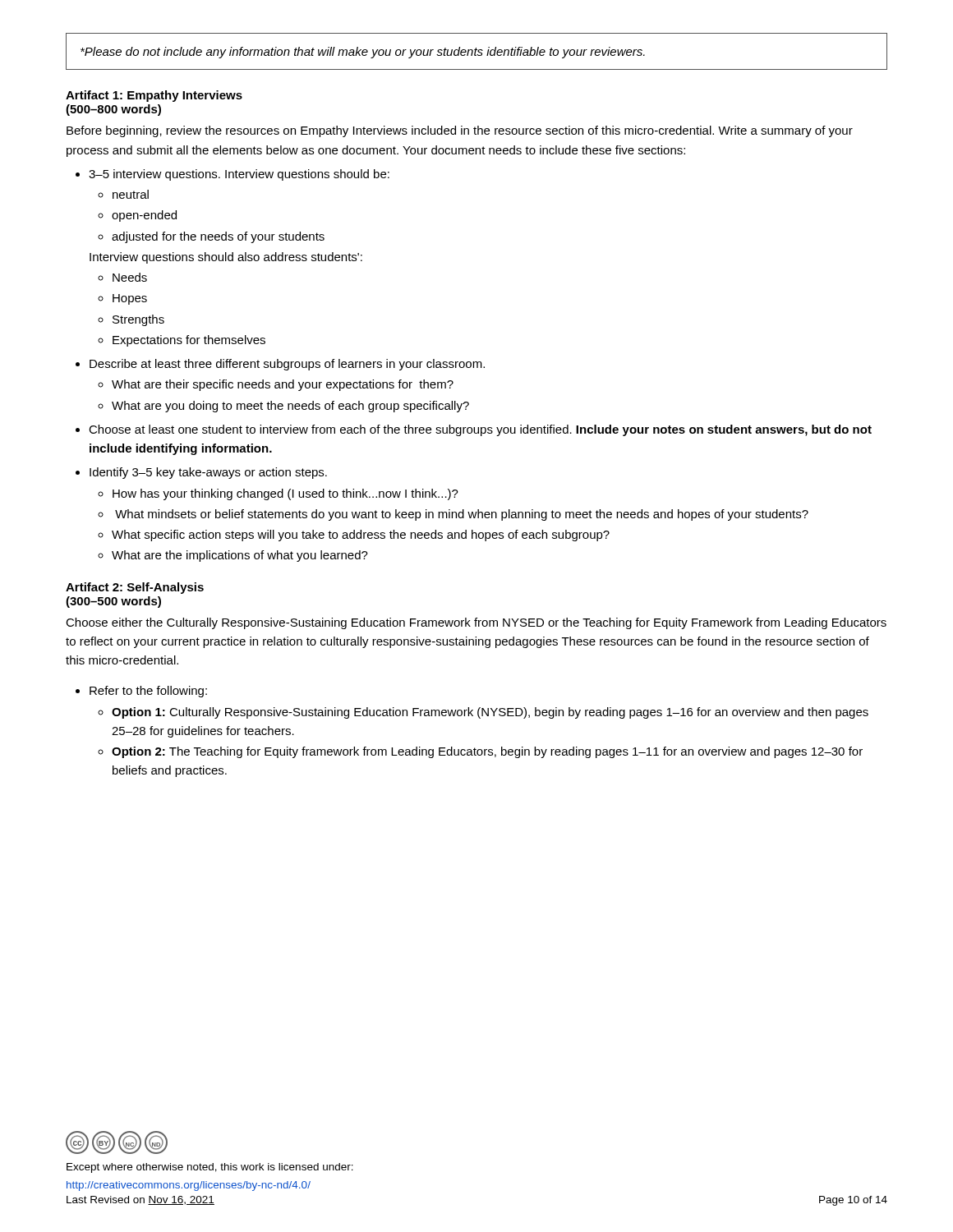Navigate to the text starting "Identify 3–5 key take-aways or"
The height and width of the screenshot is (1232, 953).
coord(488,515)
